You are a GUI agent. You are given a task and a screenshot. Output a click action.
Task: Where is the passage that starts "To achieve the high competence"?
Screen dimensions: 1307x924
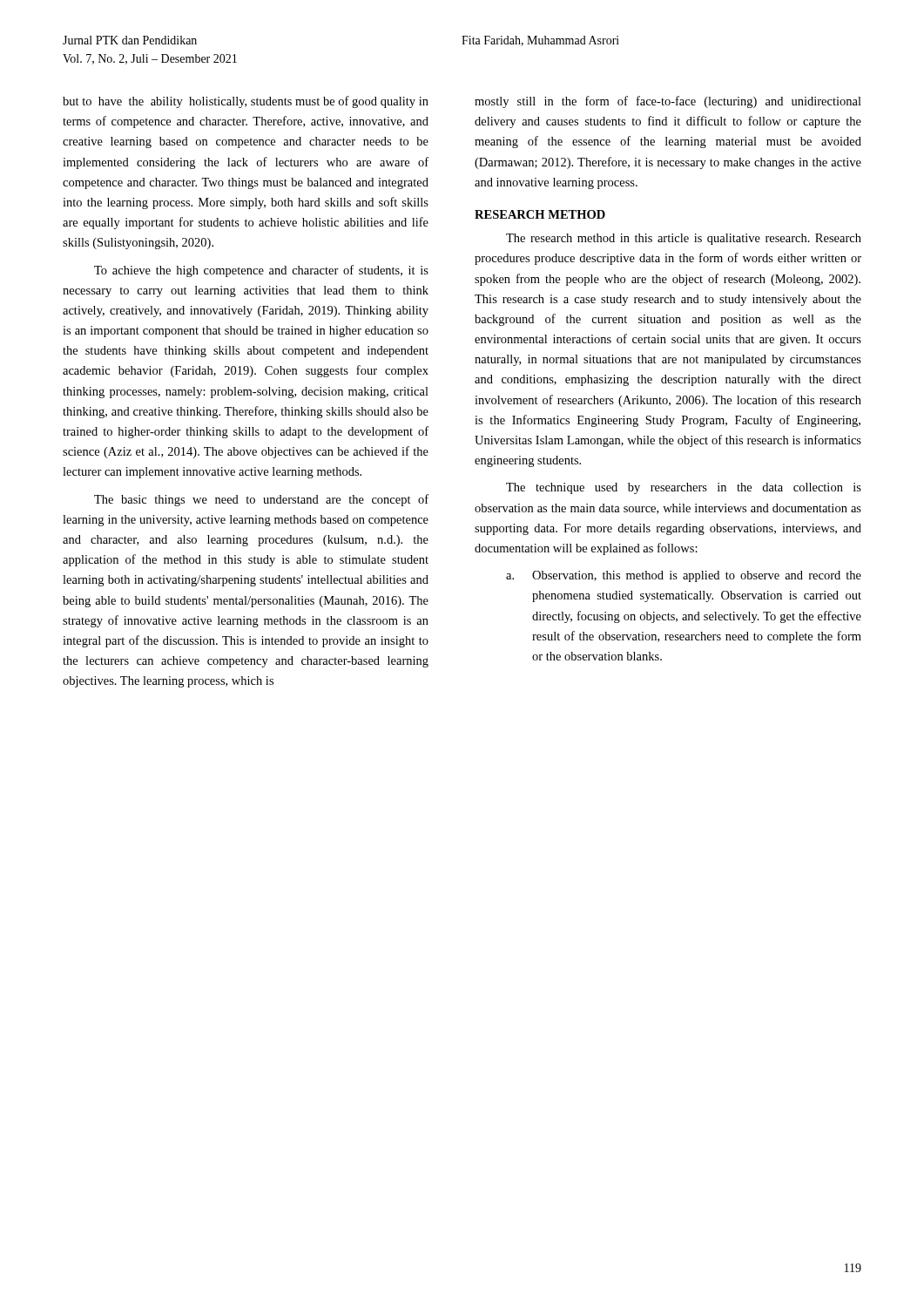click(246, 371)
